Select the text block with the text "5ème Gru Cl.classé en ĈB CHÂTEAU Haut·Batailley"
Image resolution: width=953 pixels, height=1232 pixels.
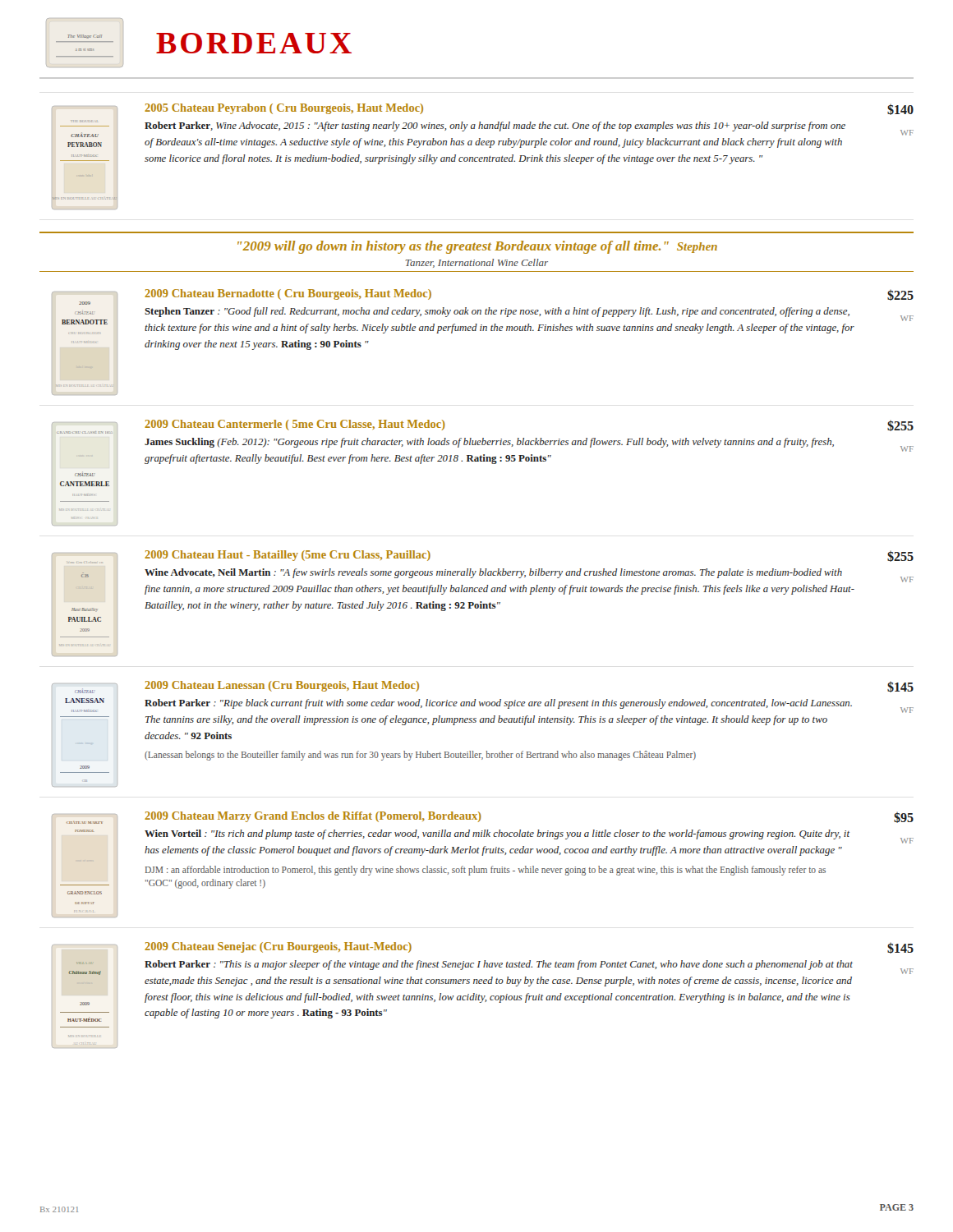(476, 603)
